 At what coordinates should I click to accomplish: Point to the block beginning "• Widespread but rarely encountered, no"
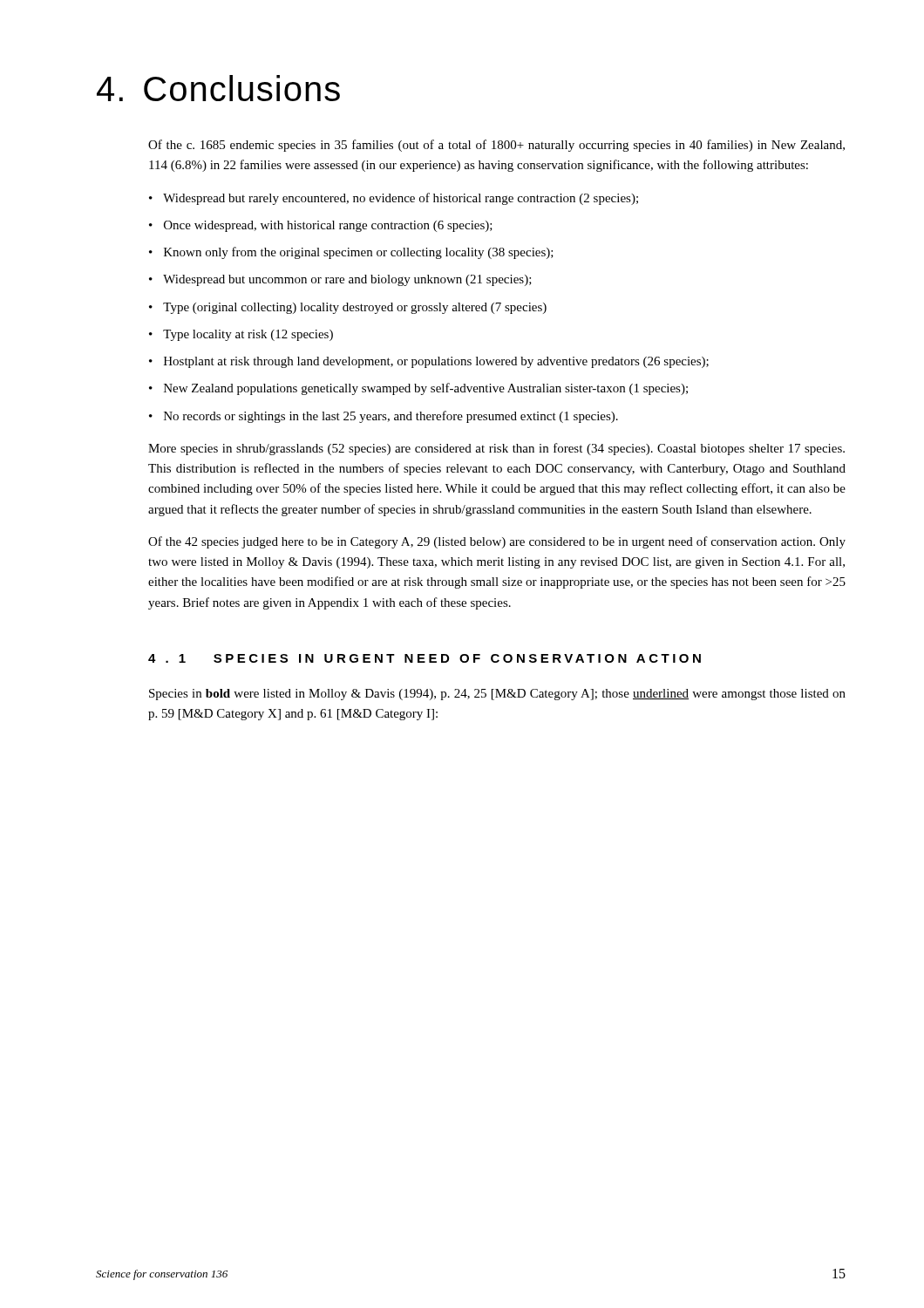coord(497,198)
